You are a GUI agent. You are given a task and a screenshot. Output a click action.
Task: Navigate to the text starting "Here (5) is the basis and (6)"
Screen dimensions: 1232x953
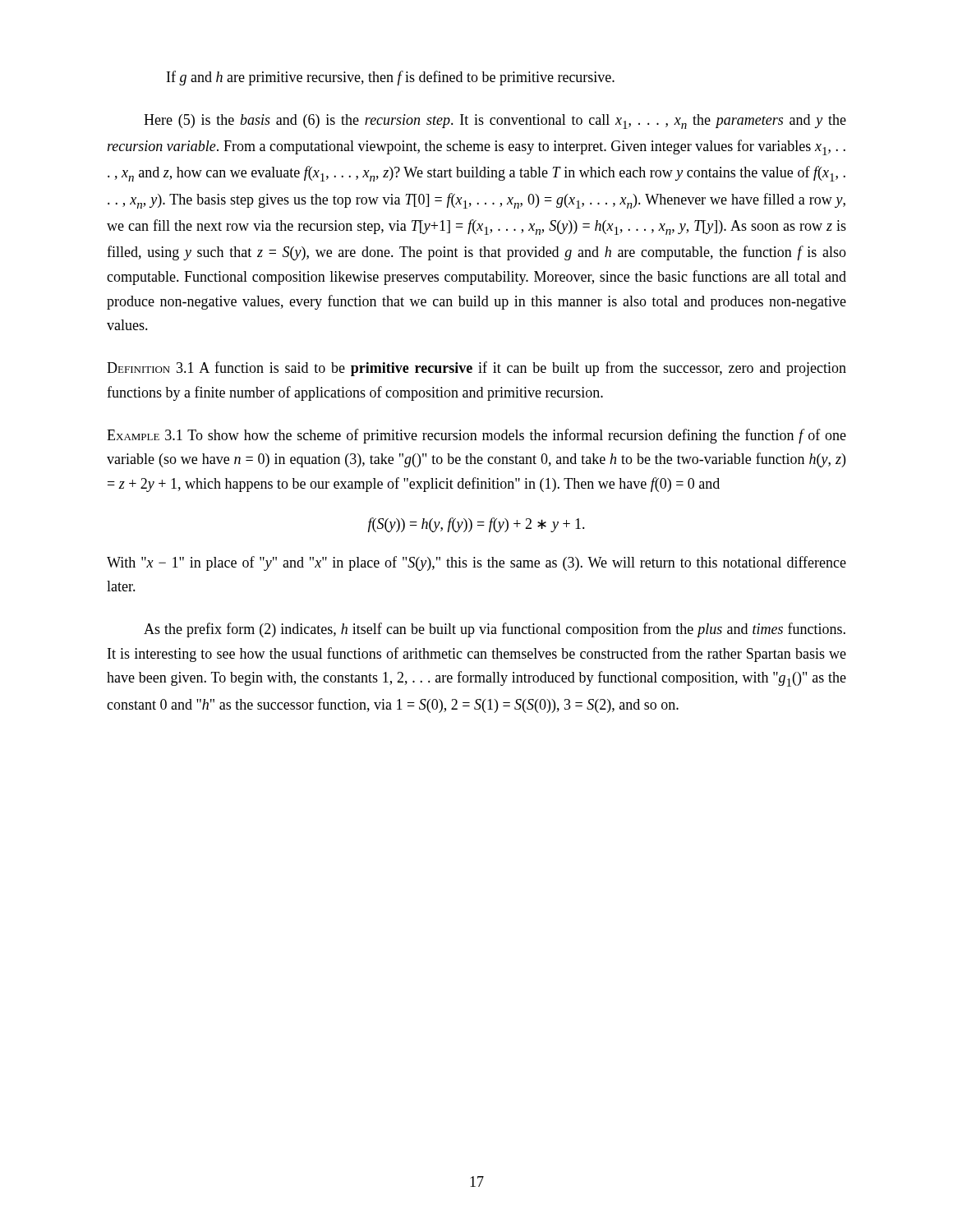click(x=476, y=223)
